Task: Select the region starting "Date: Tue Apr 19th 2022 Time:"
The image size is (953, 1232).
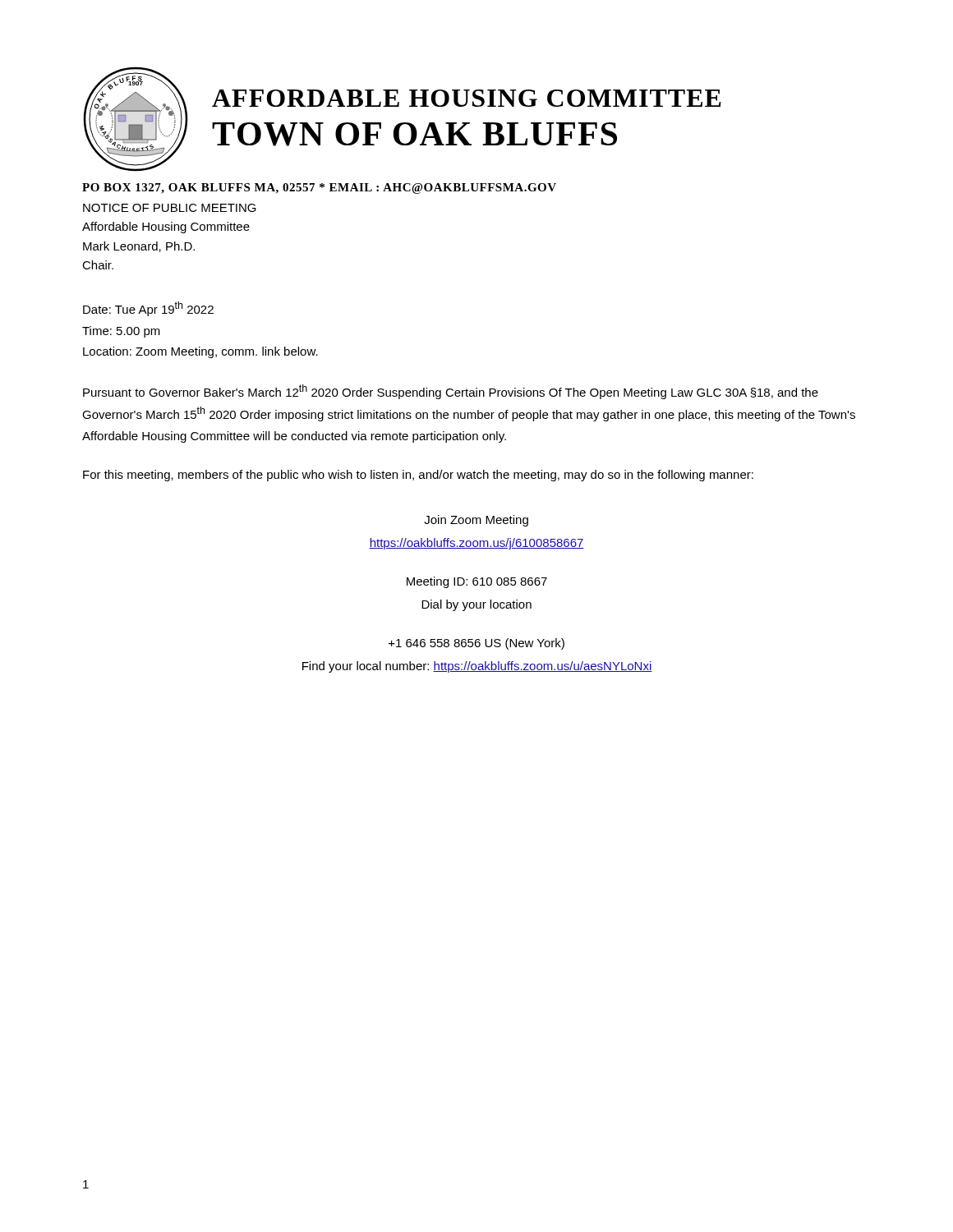Action: tap(148, 309)
